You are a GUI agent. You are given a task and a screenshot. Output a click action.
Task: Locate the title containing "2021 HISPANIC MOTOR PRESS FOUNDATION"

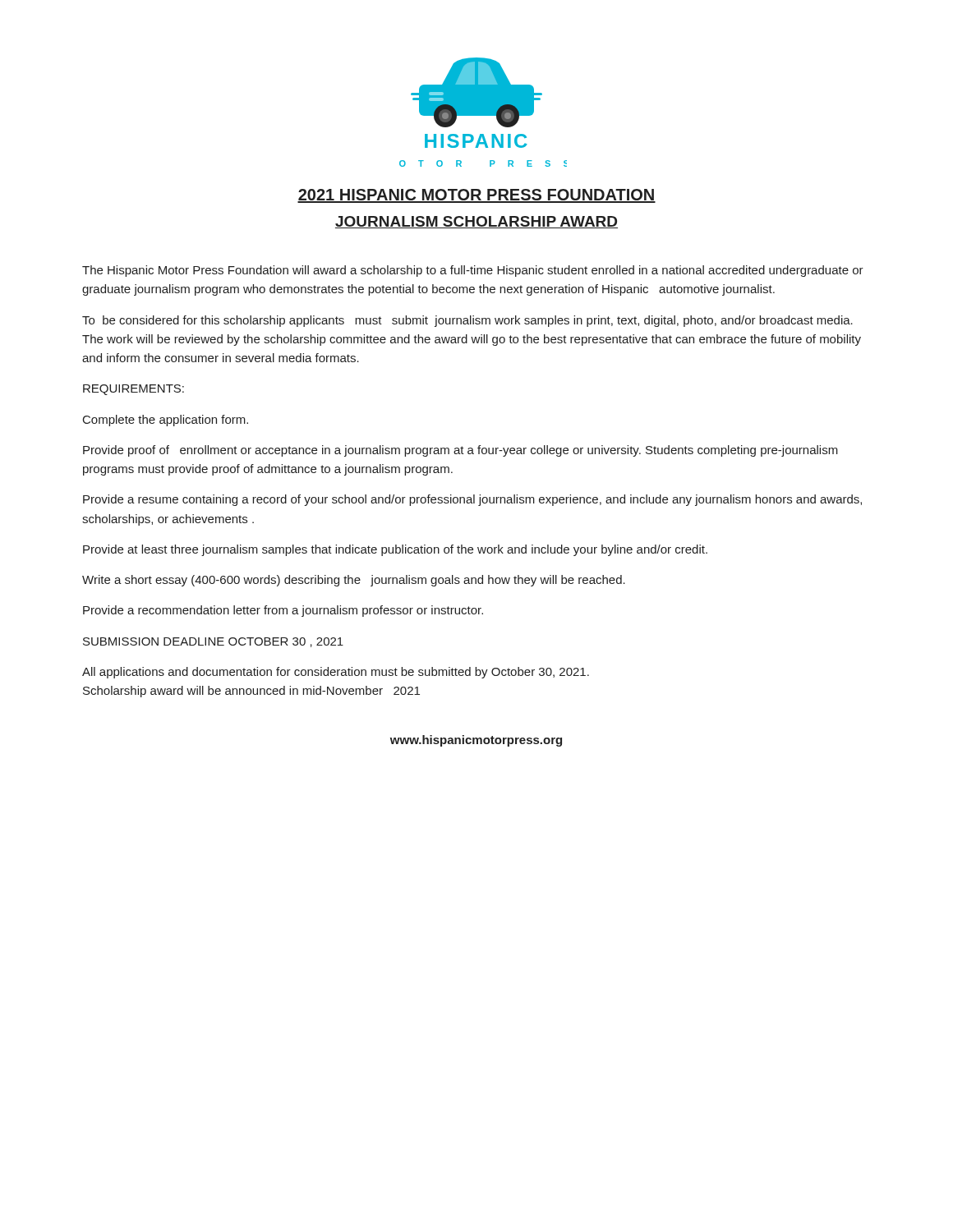point(476,195)
